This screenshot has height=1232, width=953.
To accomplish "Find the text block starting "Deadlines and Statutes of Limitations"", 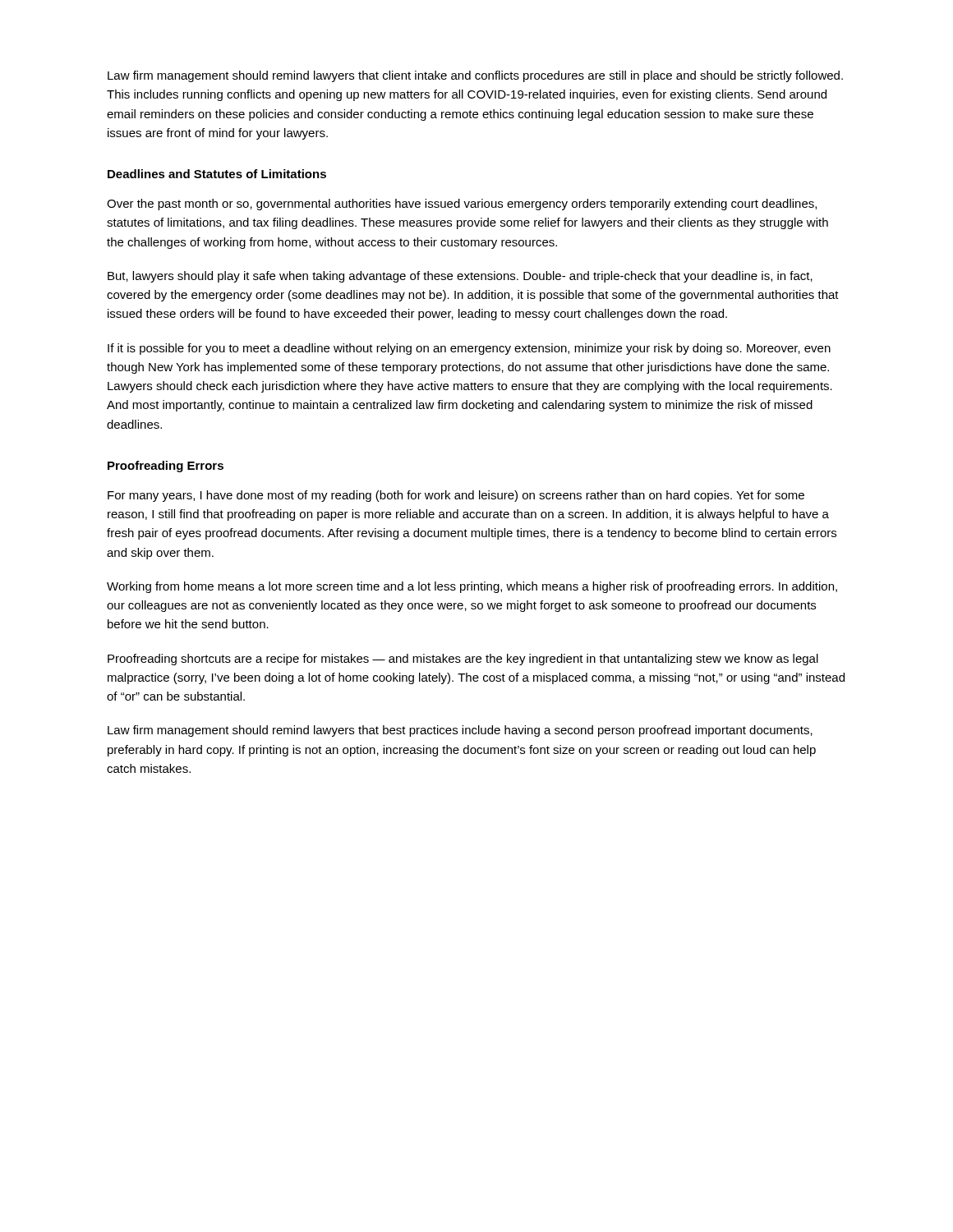I will click(x=217, y=174).
